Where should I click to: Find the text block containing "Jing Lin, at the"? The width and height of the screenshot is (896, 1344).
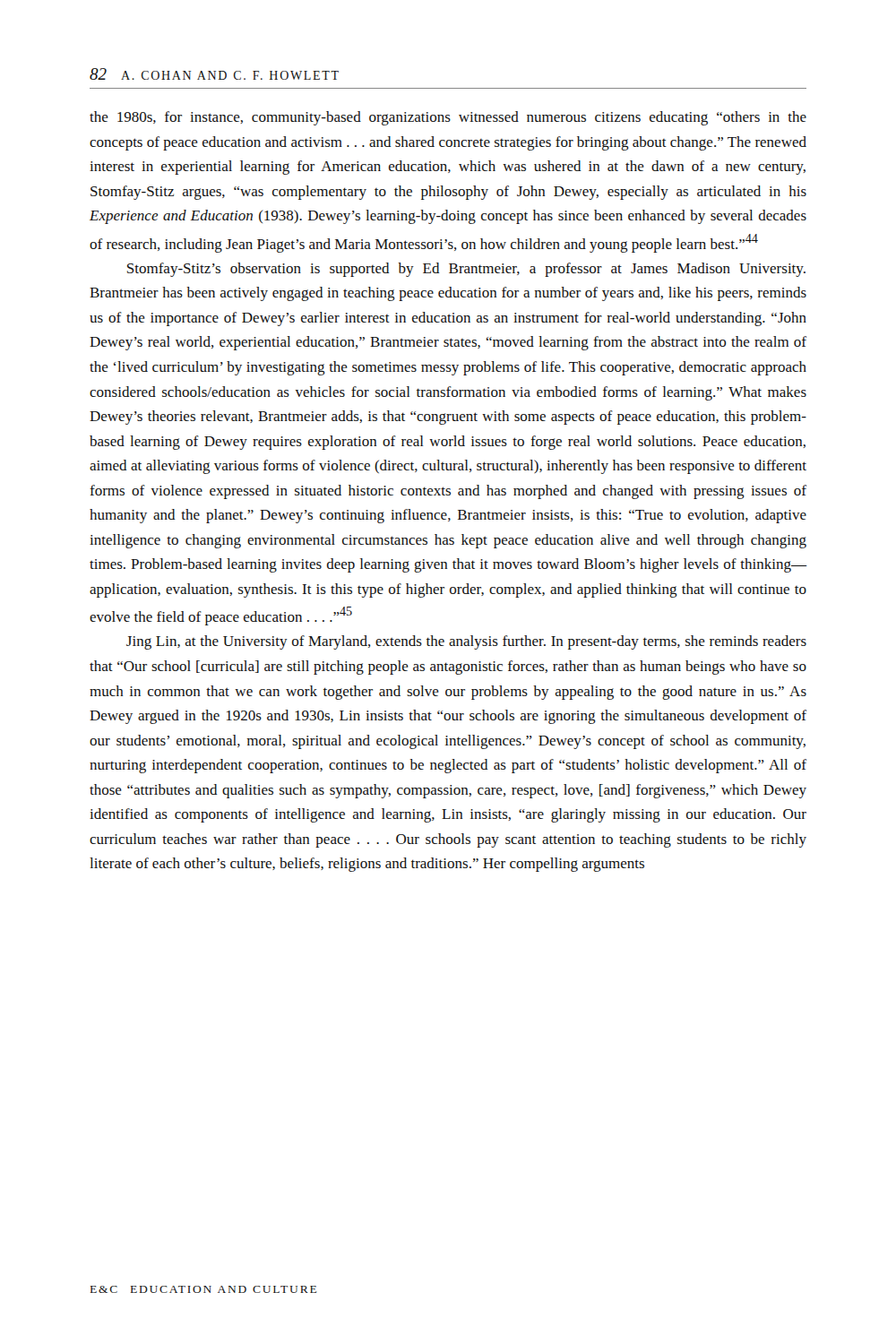tap(448, 753)
